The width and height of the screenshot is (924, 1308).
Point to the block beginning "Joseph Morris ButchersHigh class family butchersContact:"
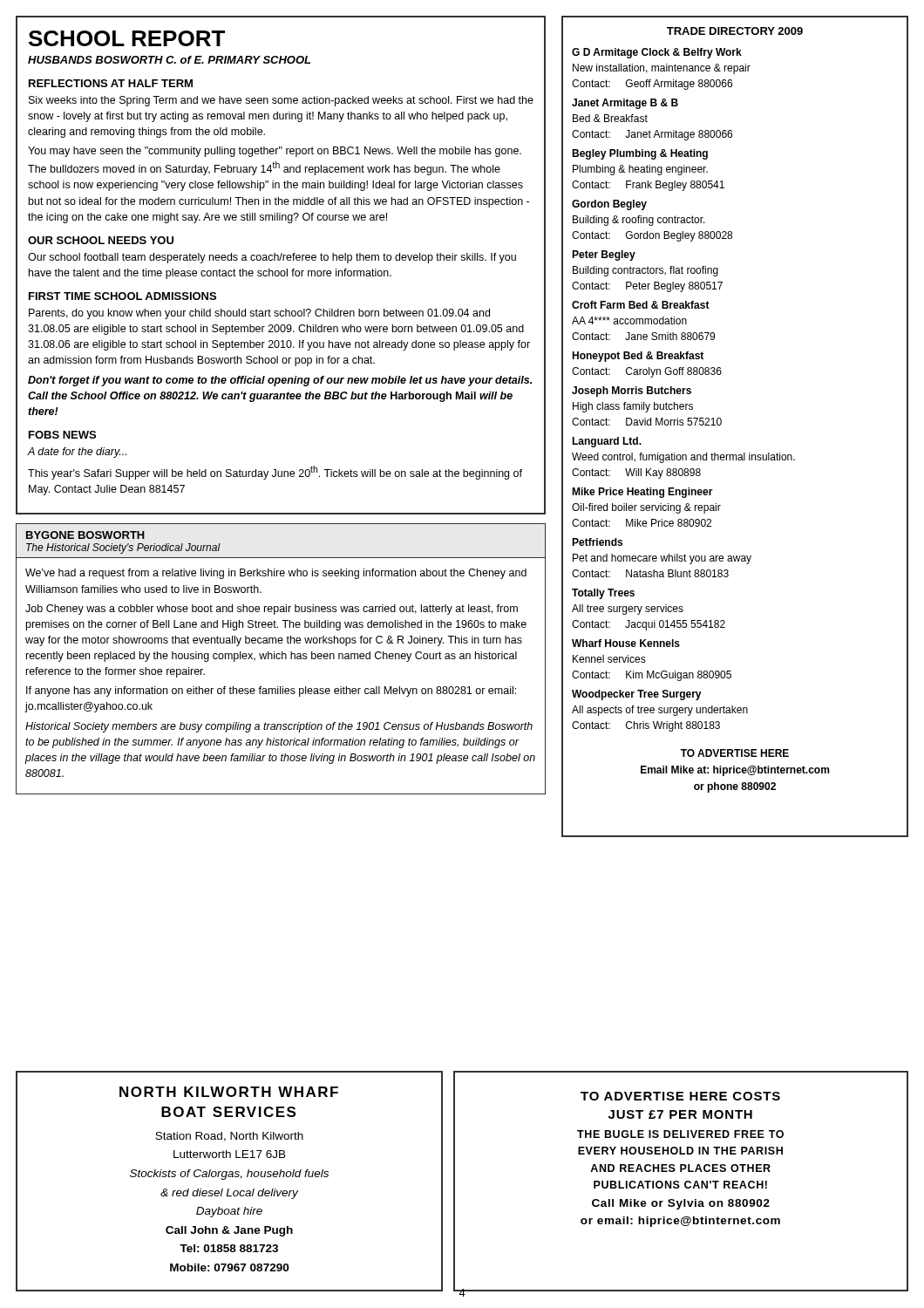point(647,406)
